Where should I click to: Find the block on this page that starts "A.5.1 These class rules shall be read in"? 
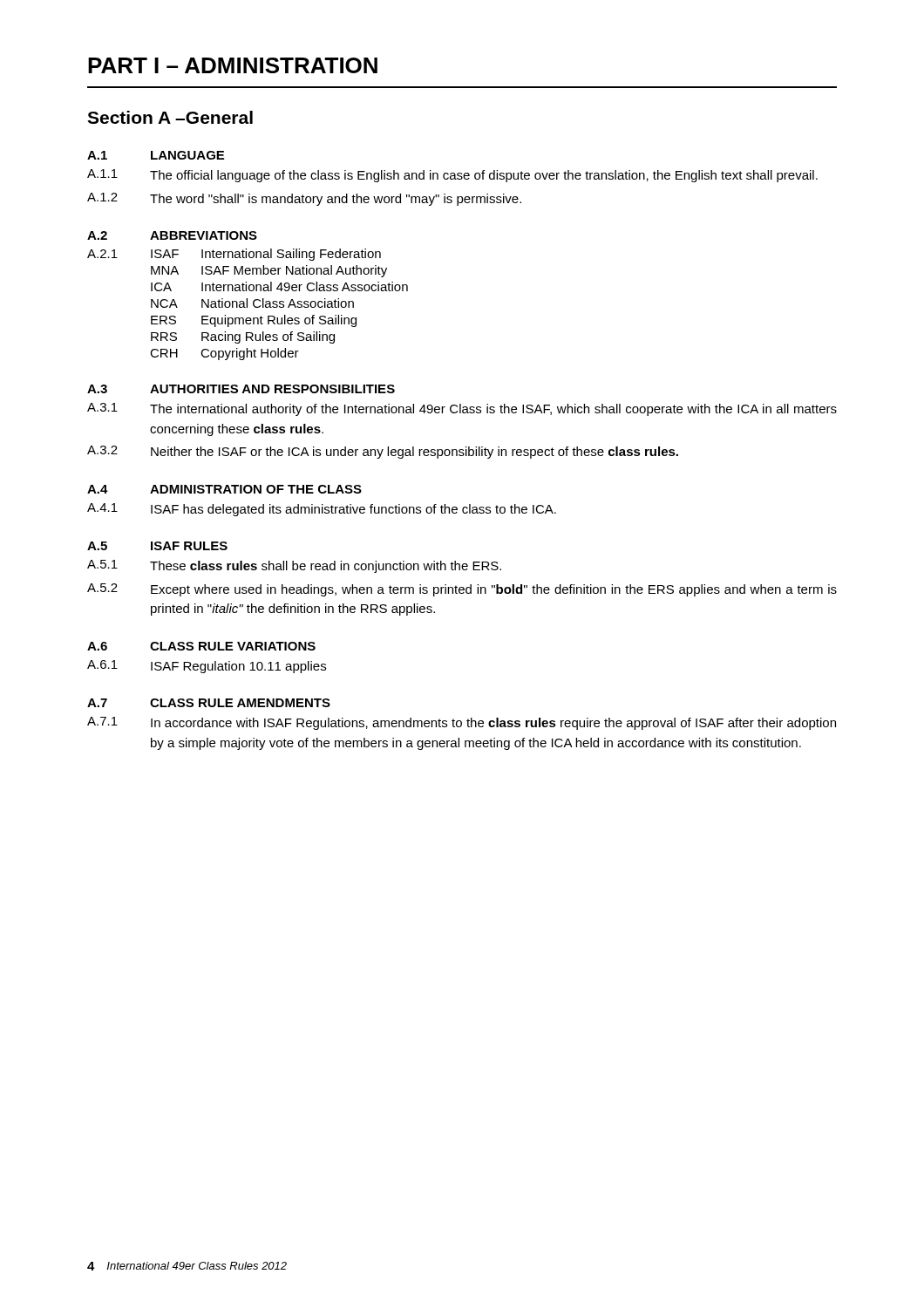pyautogui.click(x=295, y=566)
